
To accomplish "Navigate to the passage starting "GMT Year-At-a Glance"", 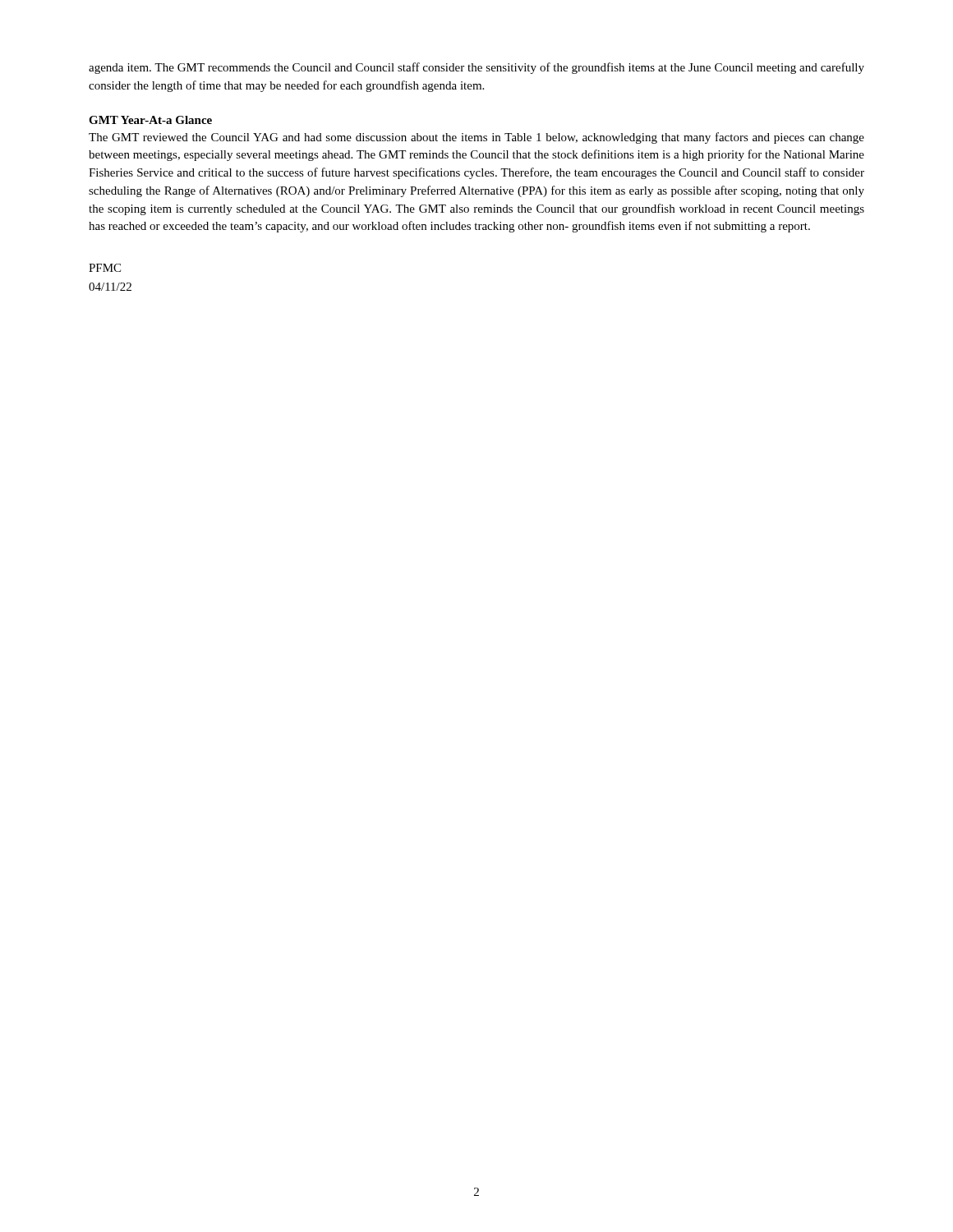I will [150, 120].
